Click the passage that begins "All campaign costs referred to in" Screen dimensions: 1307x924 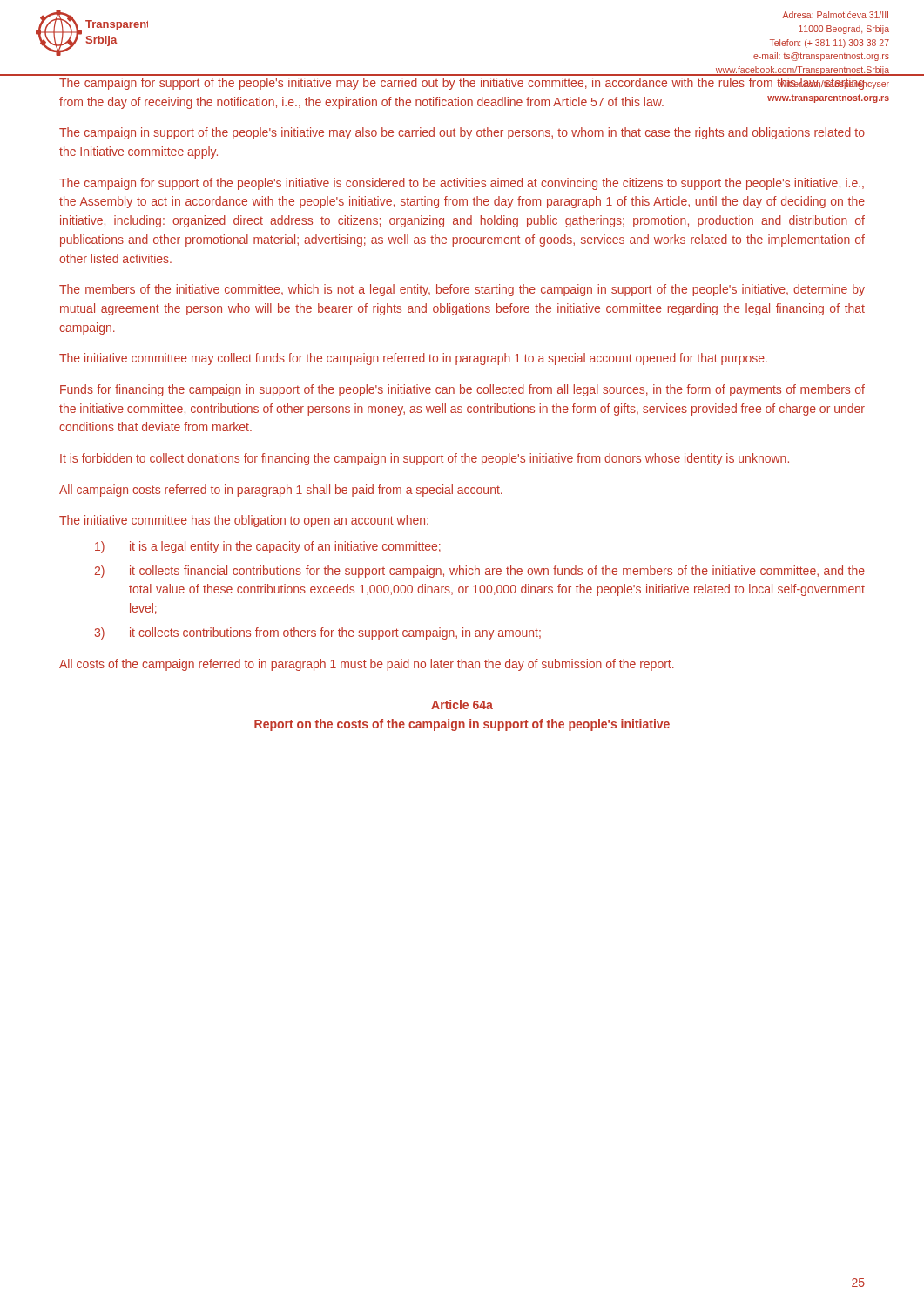coord(281,489)
